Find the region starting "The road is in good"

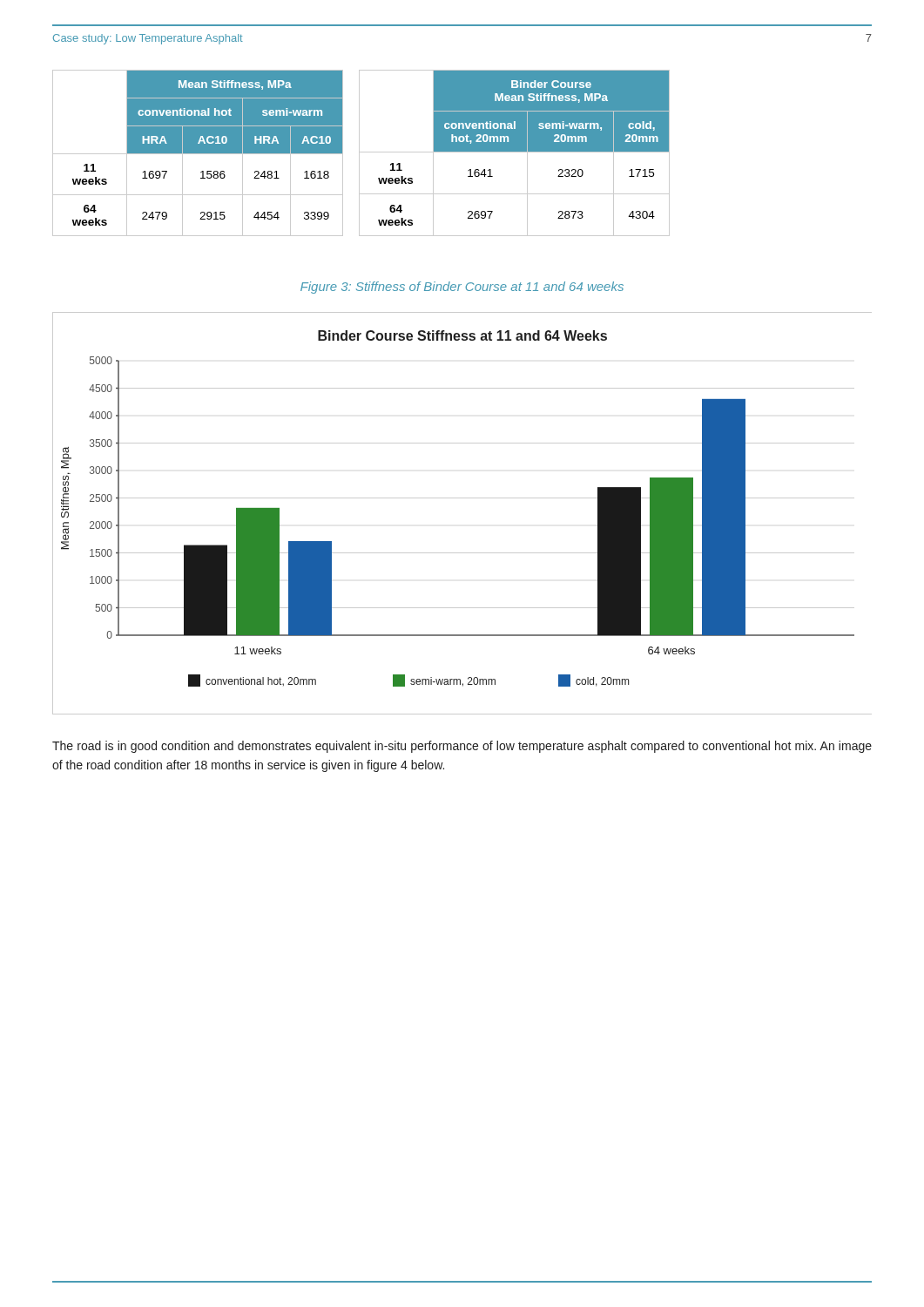[462, 756]
